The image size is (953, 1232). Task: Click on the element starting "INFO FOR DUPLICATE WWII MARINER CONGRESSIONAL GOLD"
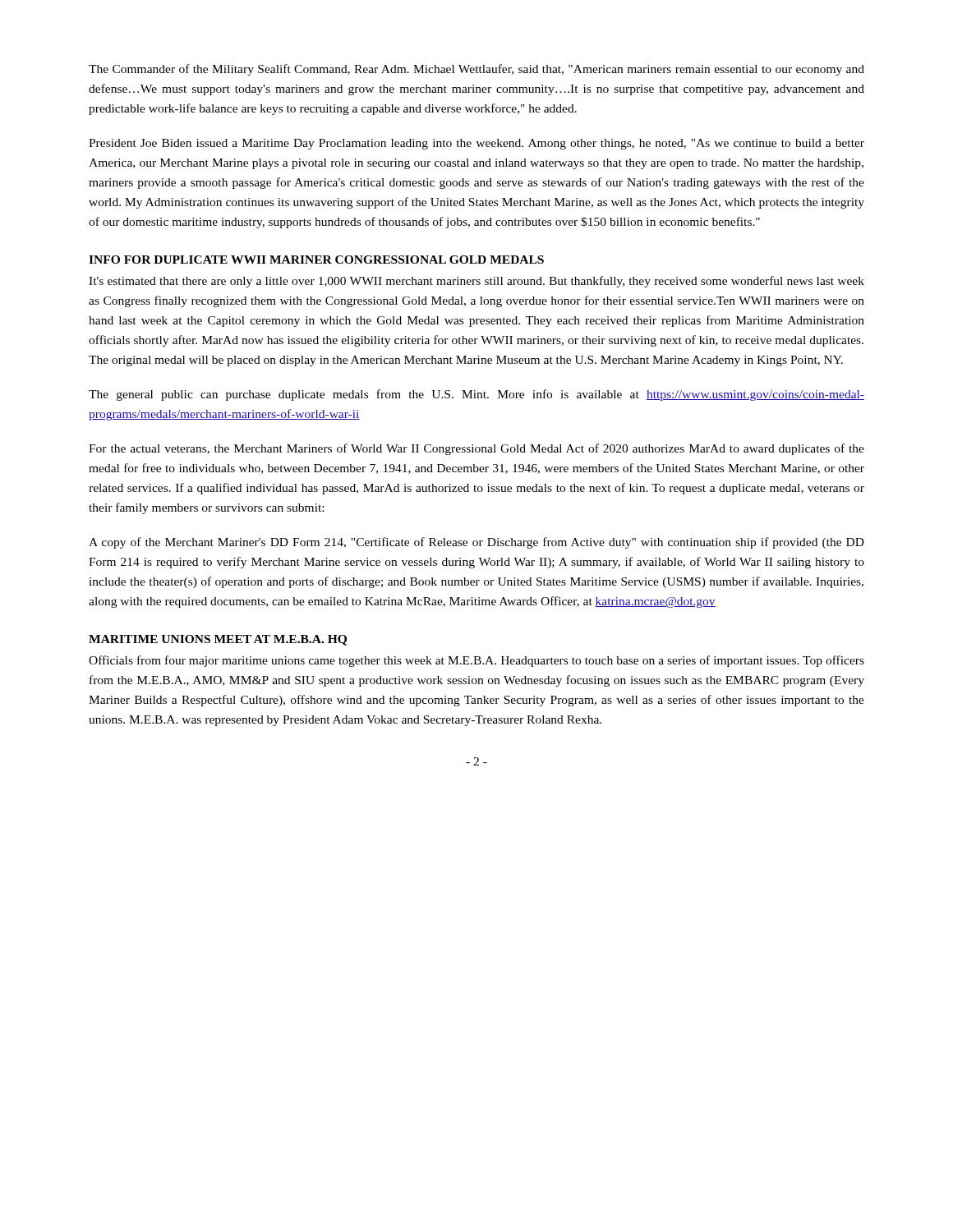[x=316, y=259]
